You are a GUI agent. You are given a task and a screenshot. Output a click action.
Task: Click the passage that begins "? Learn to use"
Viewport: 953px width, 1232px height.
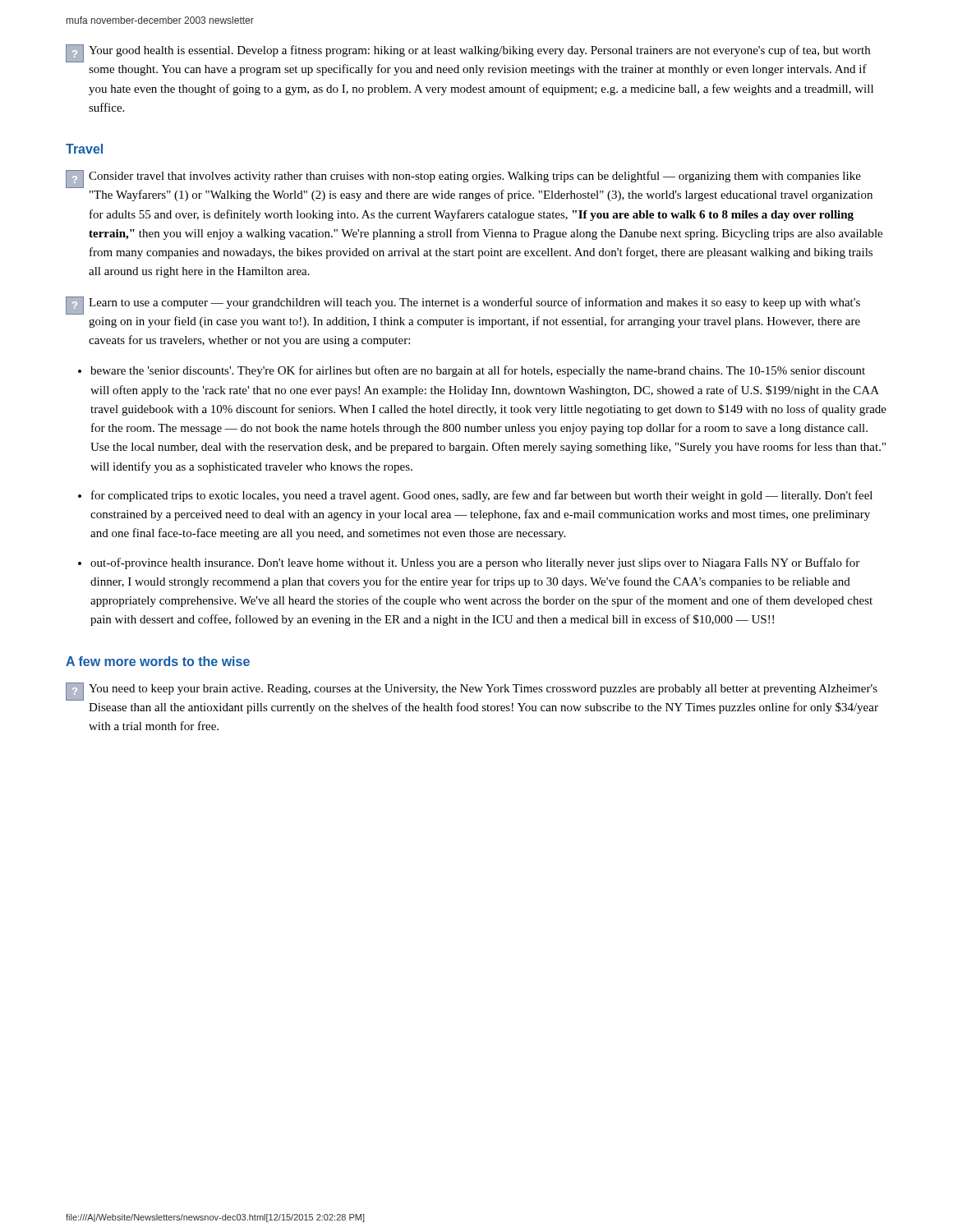476,321
